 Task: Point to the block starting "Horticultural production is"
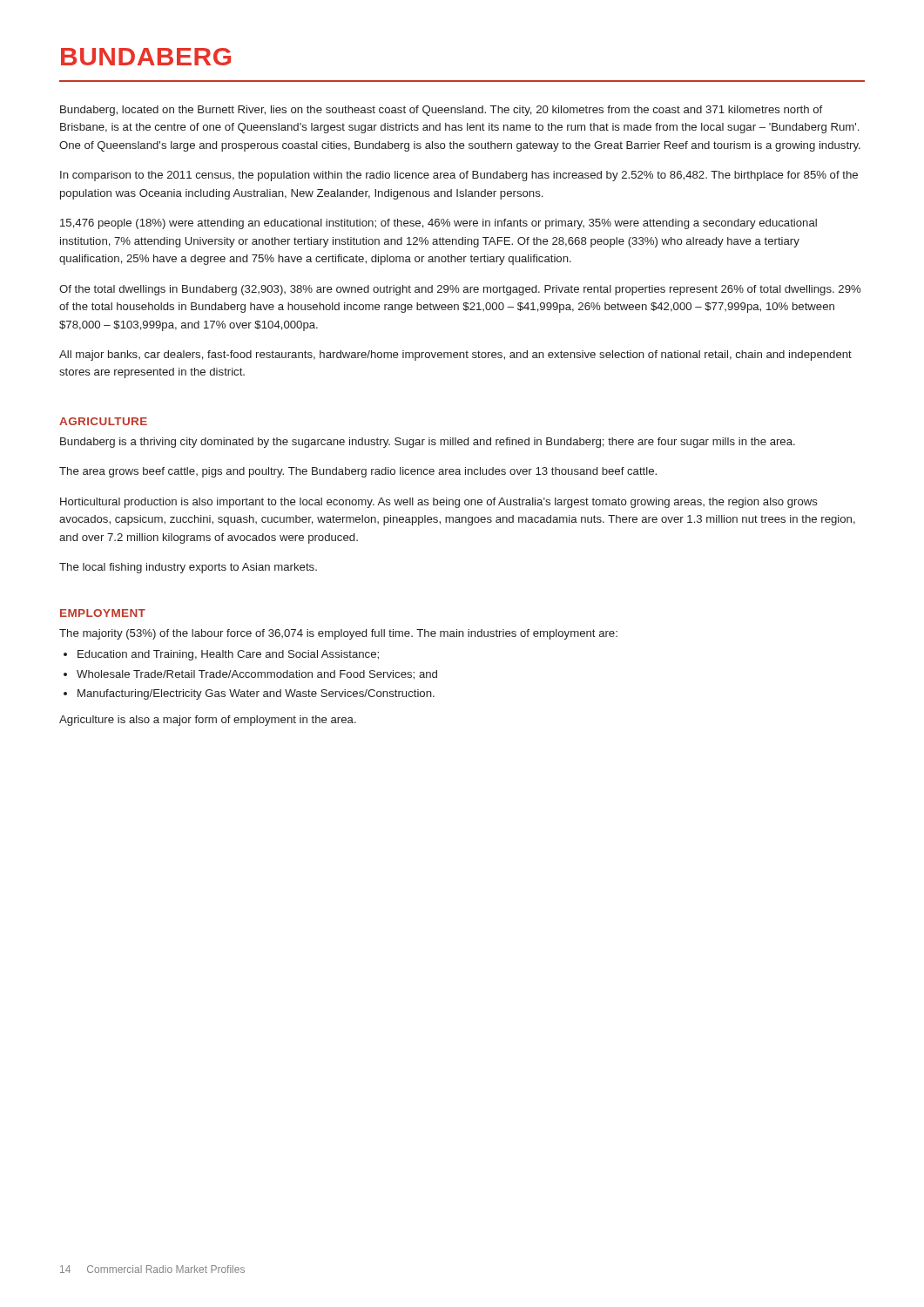coord(457,519)
